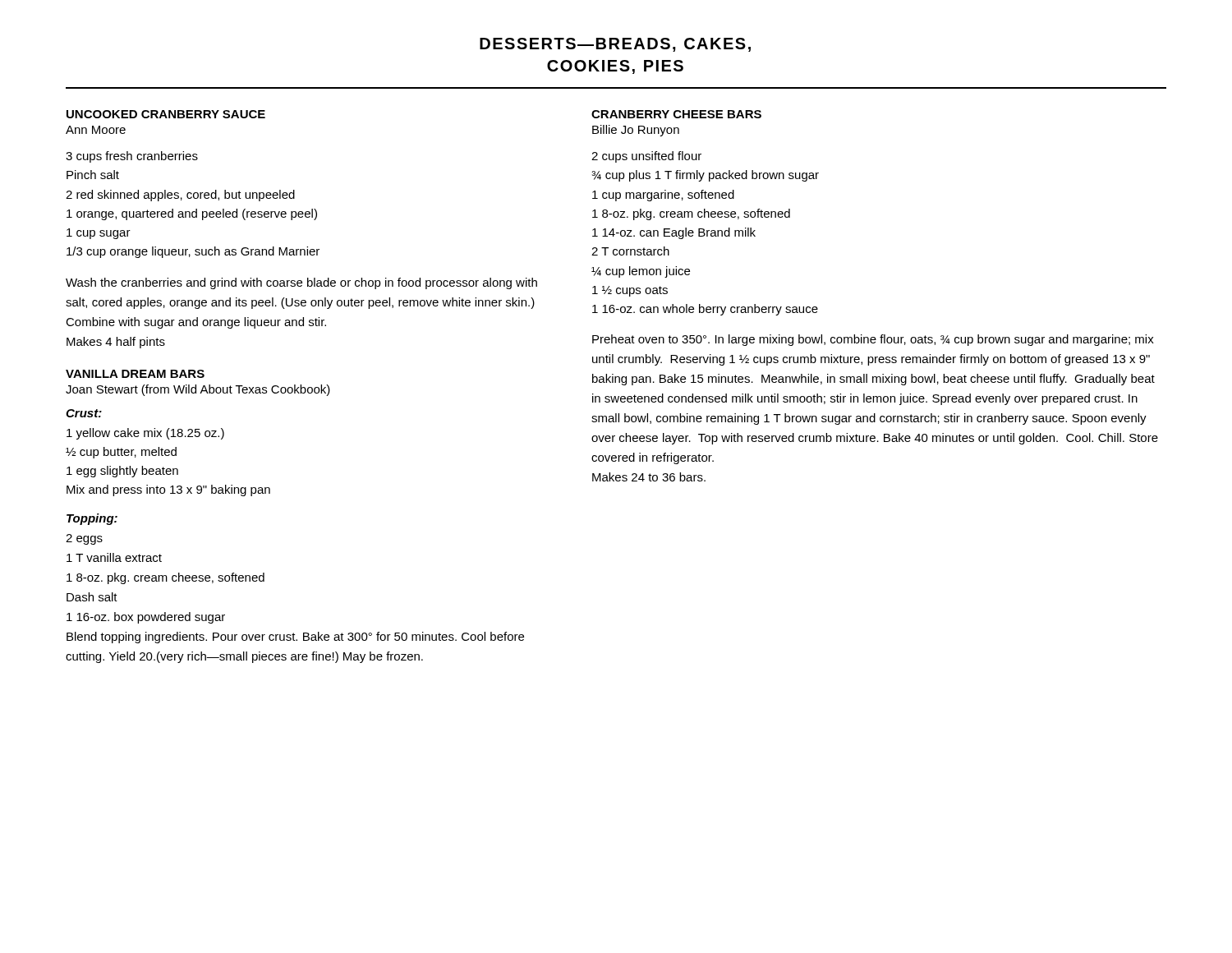Find the block starting "2 eggs 1"
This screenshot has height=953, width=1232.
(84, 539)
